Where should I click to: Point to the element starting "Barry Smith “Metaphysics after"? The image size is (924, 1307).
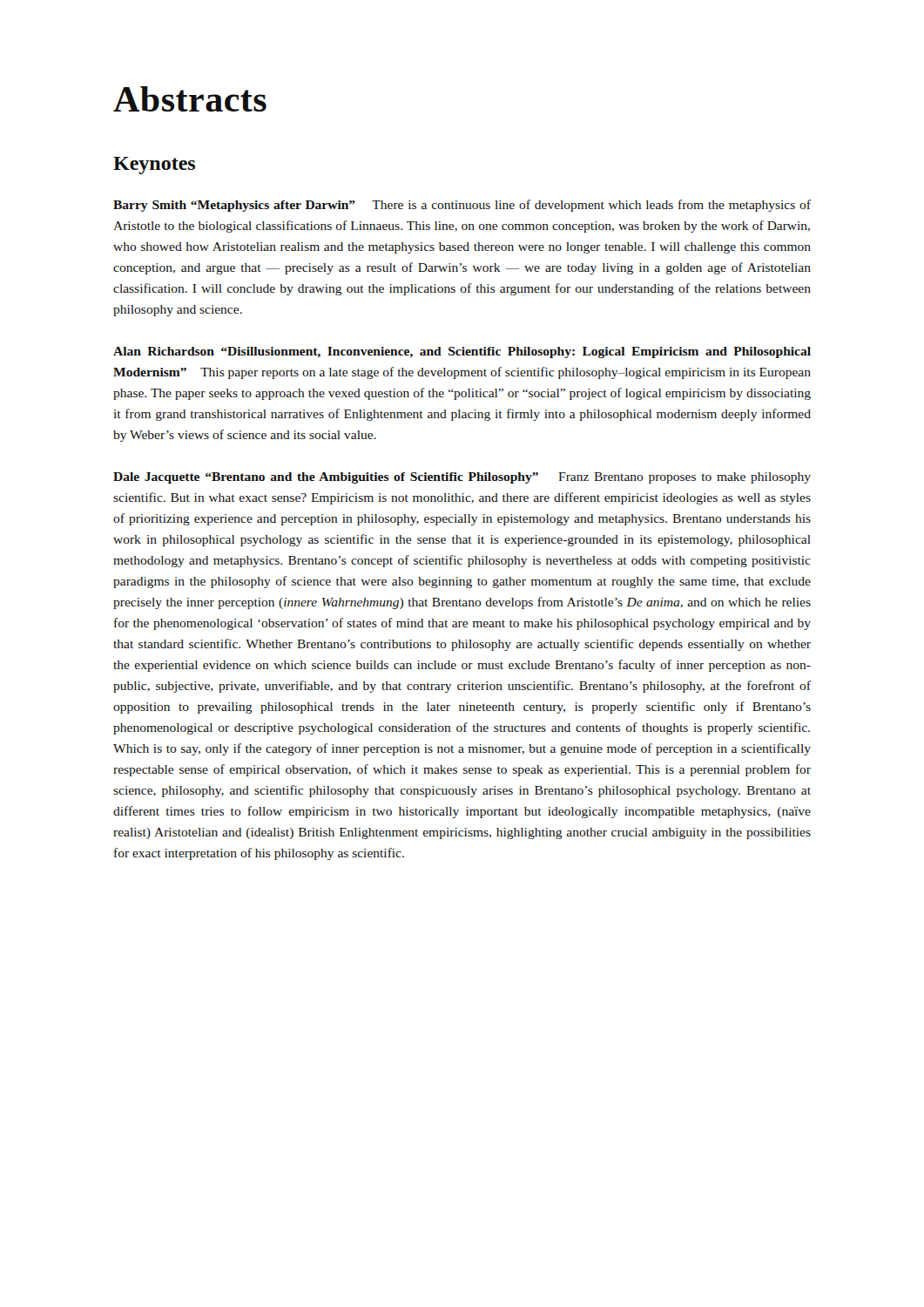tap(462, 257)
